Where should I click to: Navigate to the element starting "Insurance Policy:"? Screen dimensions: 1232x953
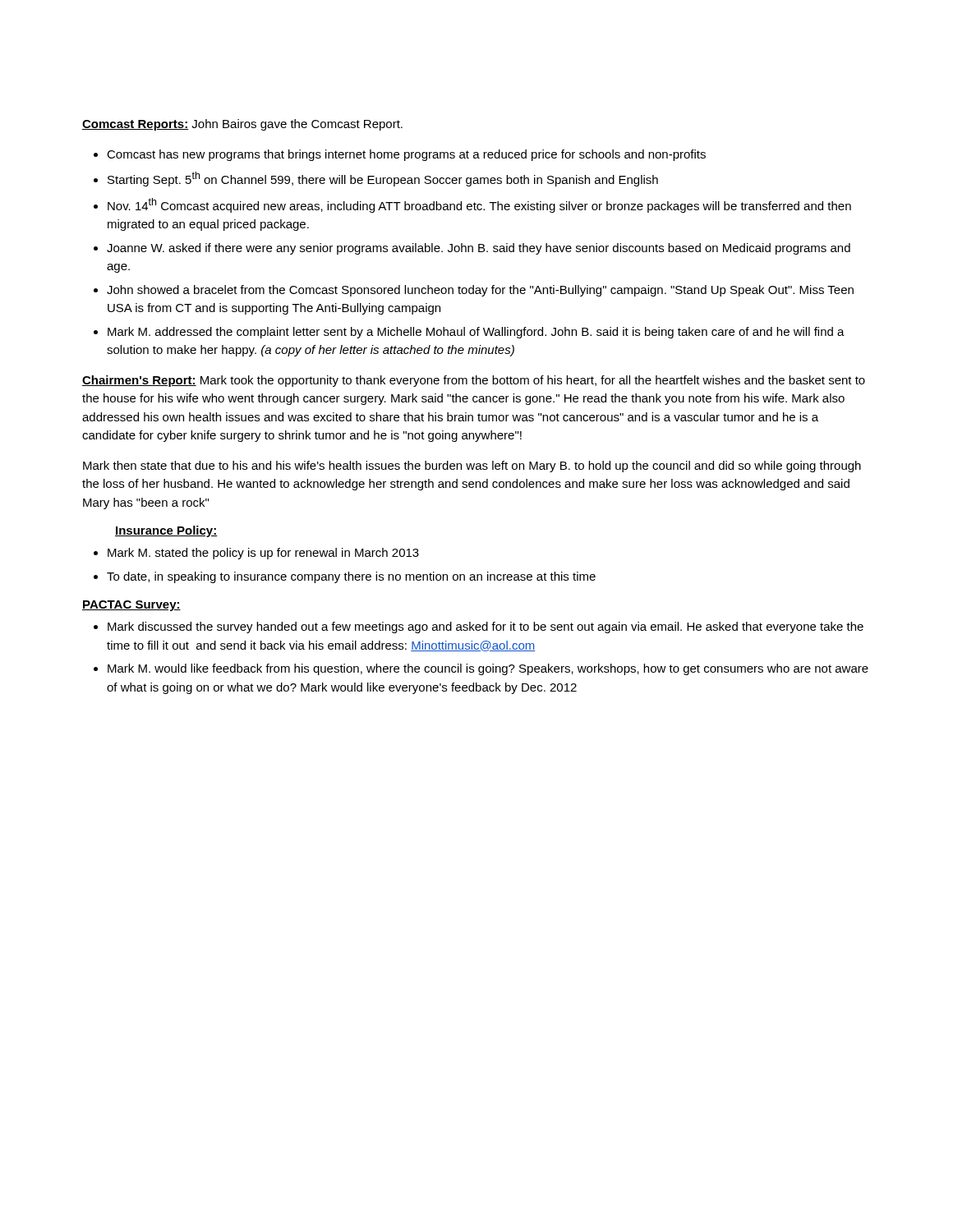point(166,530)
